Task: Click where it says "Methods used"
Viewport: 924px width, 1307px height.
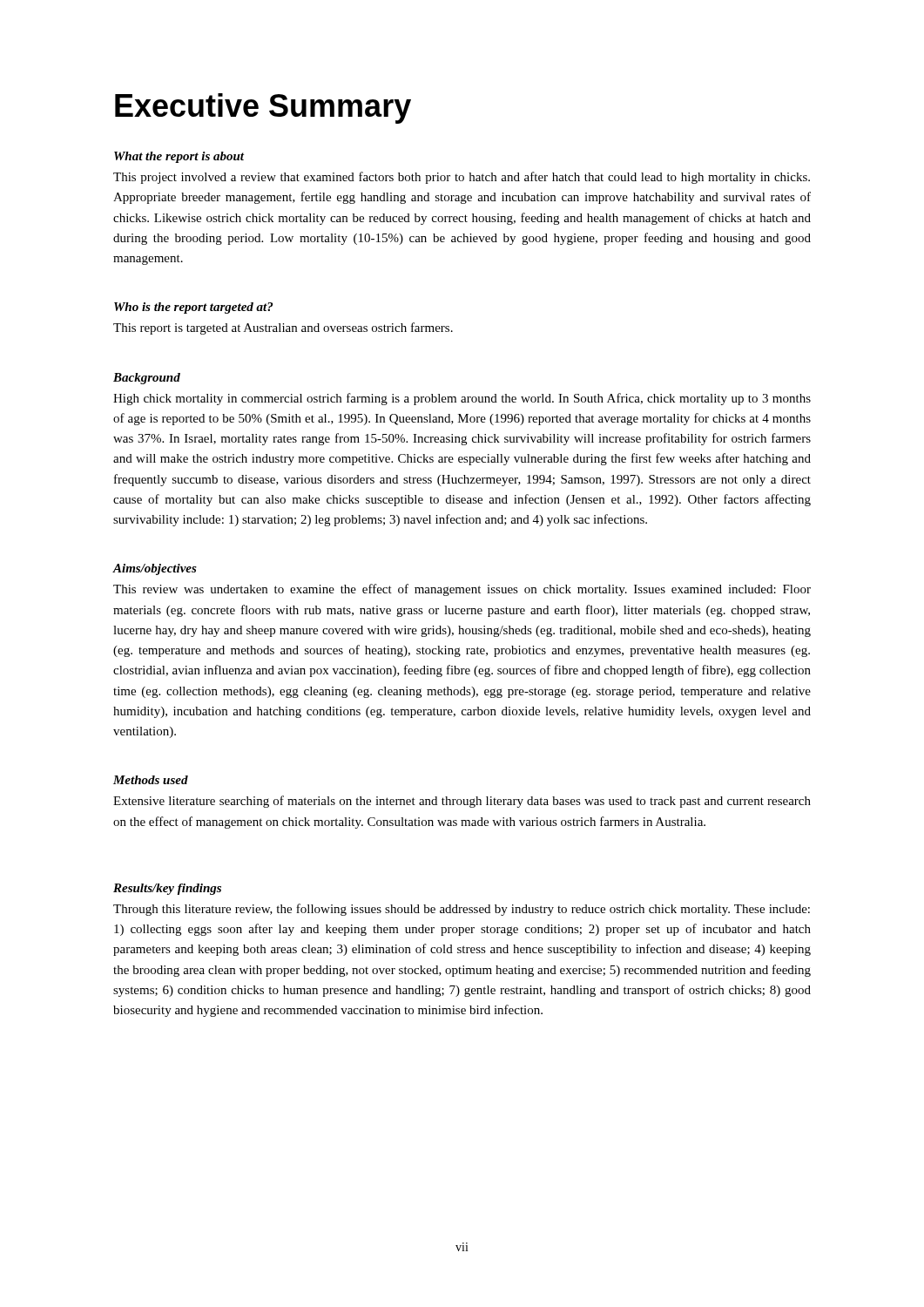Action: pos(150,780)
